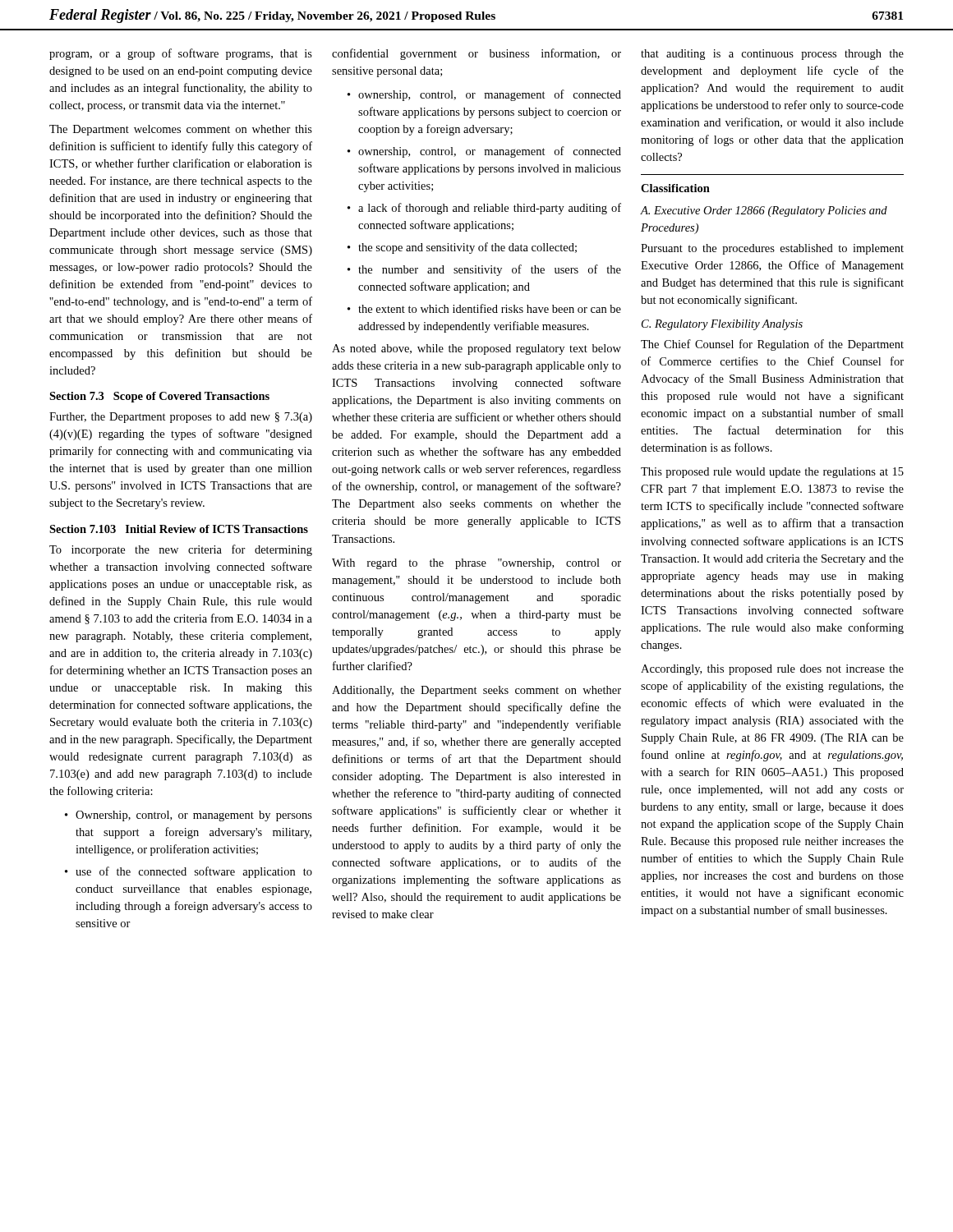Find the passage starting "C. Regulatory Flexibility Analysis"

pyautogui.click(x=722, y=324)
